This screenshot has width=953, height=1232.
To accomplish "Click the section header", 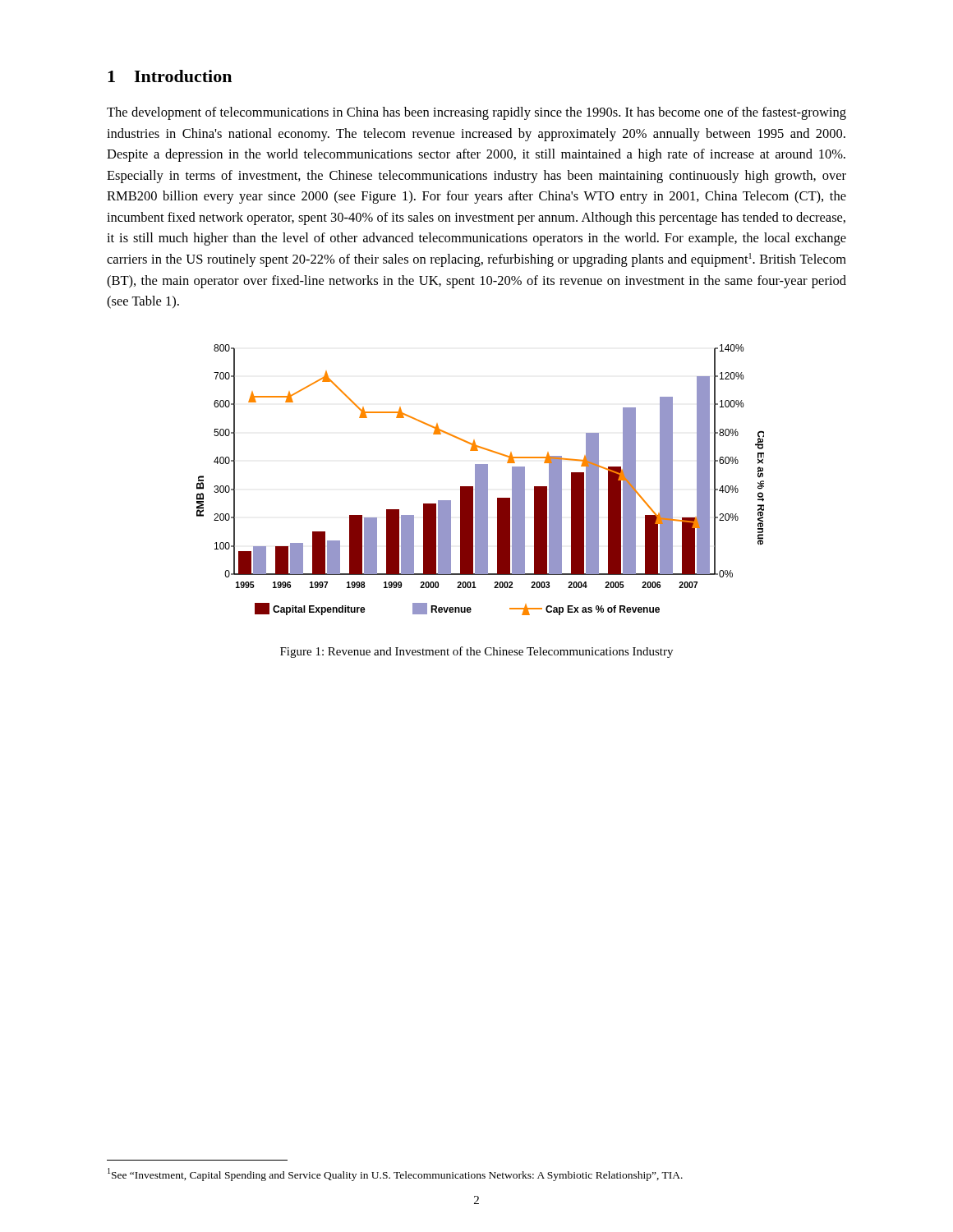I will 169,76.
